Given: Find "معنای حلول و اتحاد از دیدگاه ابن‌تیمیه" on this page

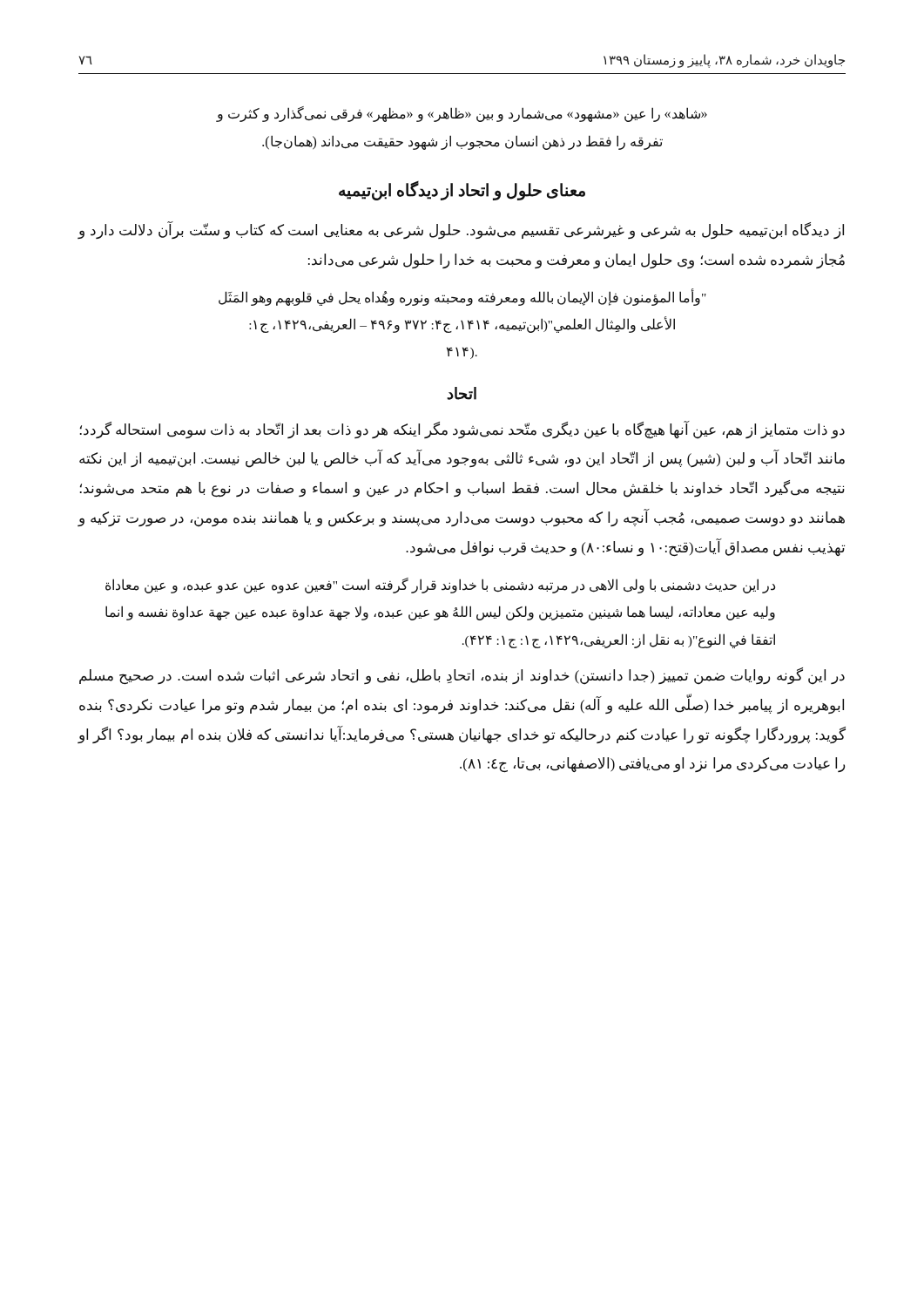Looking at the screenshot, I should [x=462, y=190].
